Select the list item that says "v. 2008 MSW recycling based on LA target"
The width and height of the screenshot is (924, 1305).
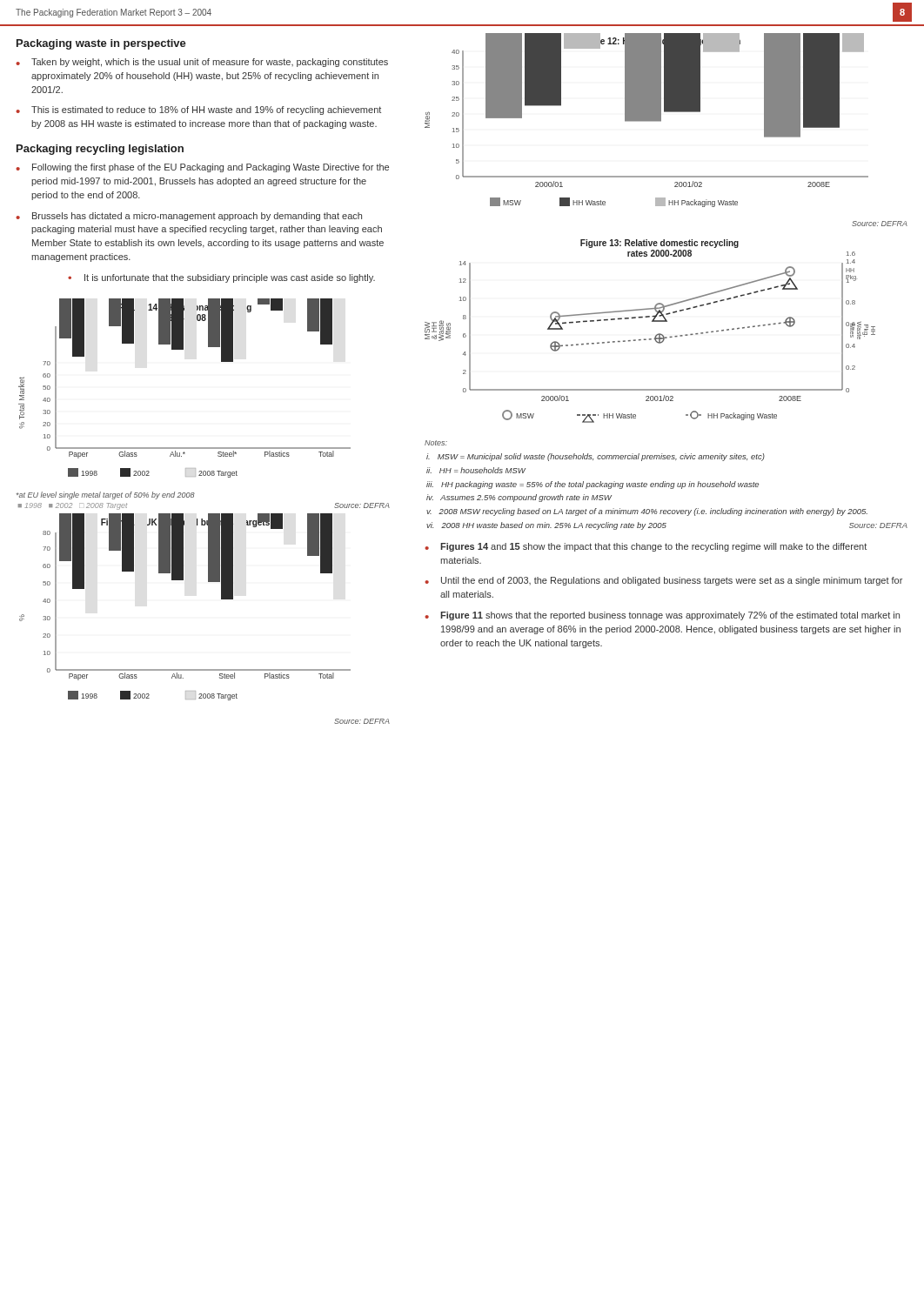pyautogui.click(x=647, y=511)
